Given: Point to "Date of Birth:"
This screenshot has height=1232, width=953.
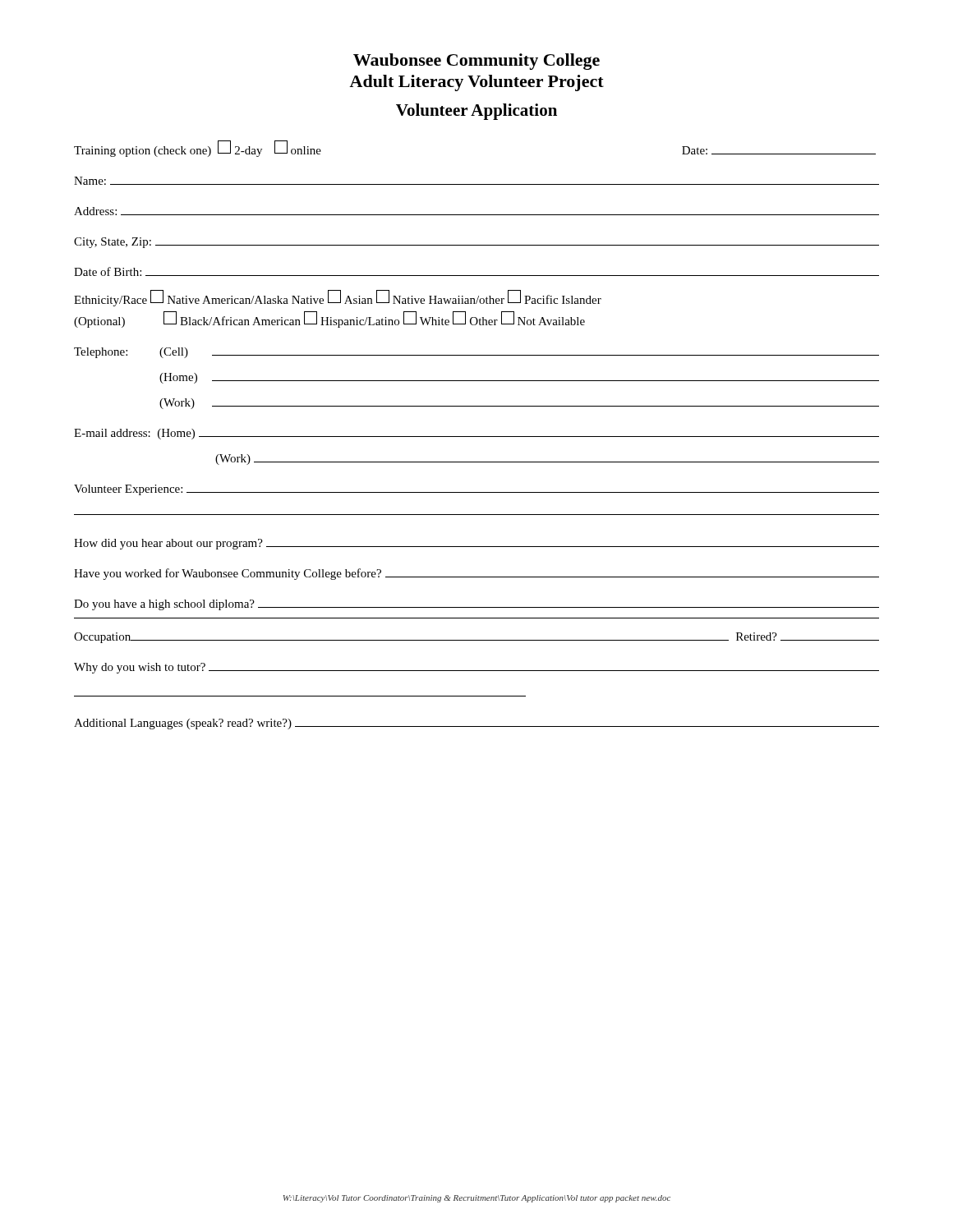Looking at the screenshot, I should point(476,270).
